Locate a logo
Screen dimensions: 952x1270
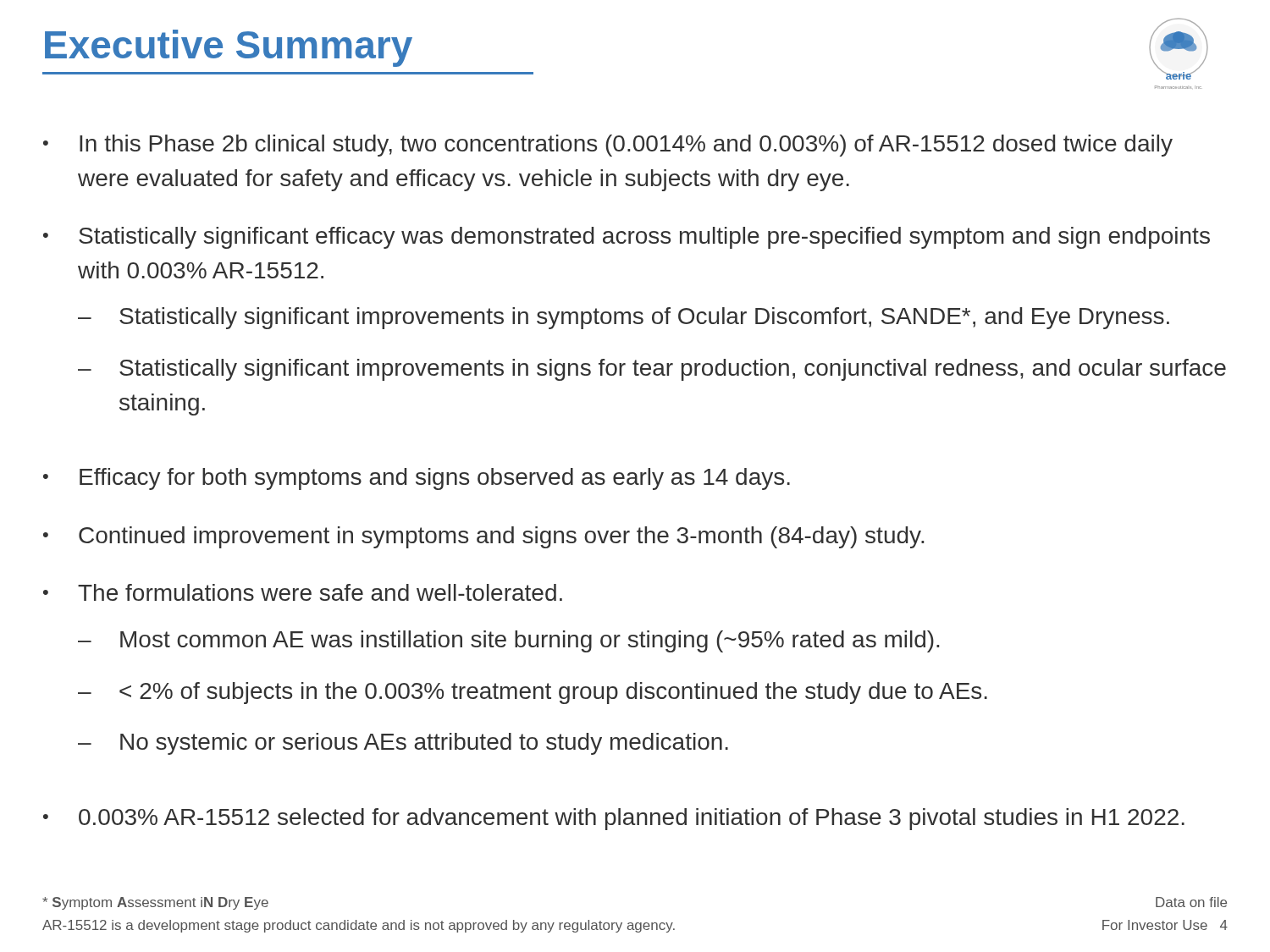(1179, 55)
